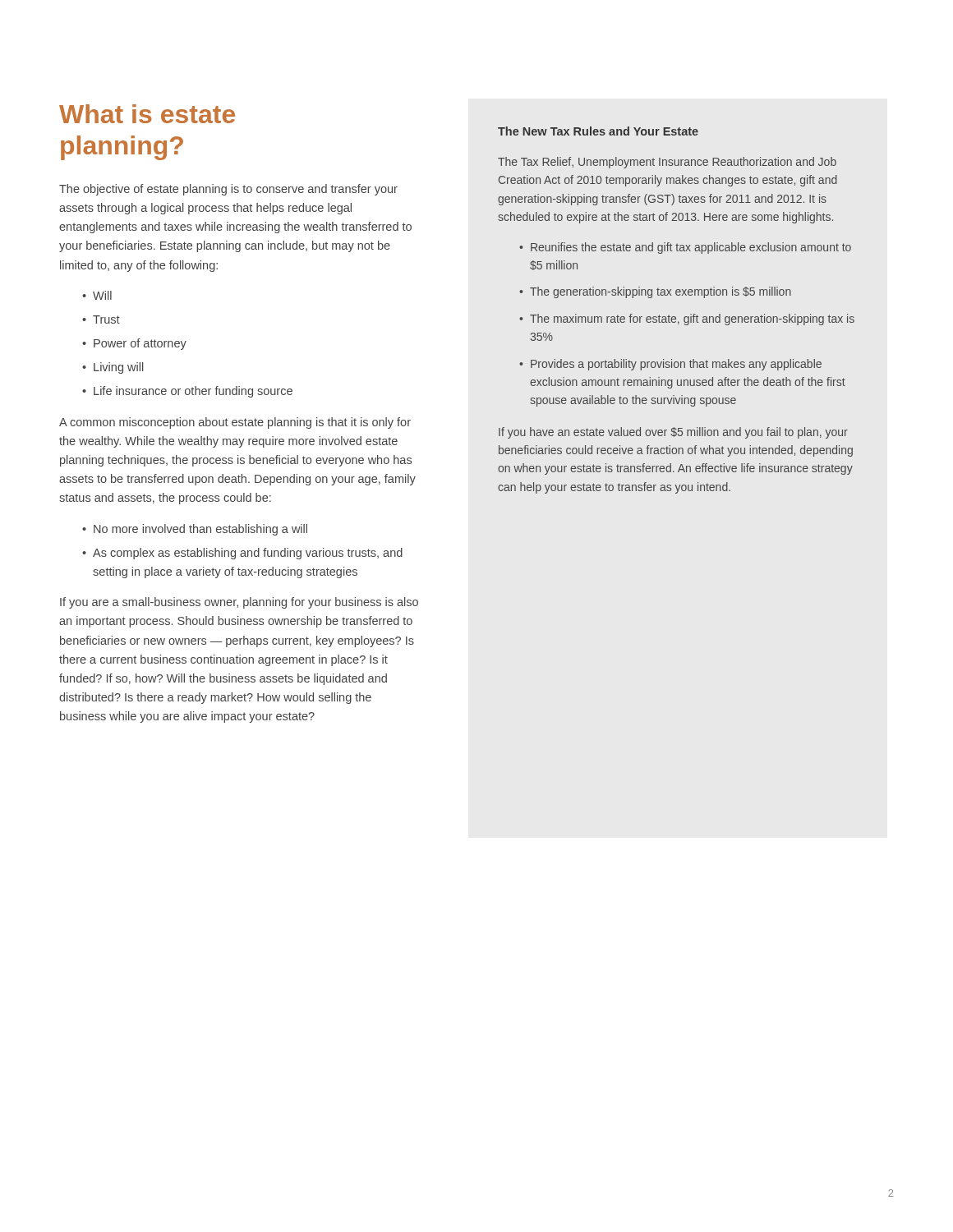This screenshot has height=1232, width=953.
Task: Point to the block starting "The generation-skipping tax exemption is"
Action: [694, 292]
